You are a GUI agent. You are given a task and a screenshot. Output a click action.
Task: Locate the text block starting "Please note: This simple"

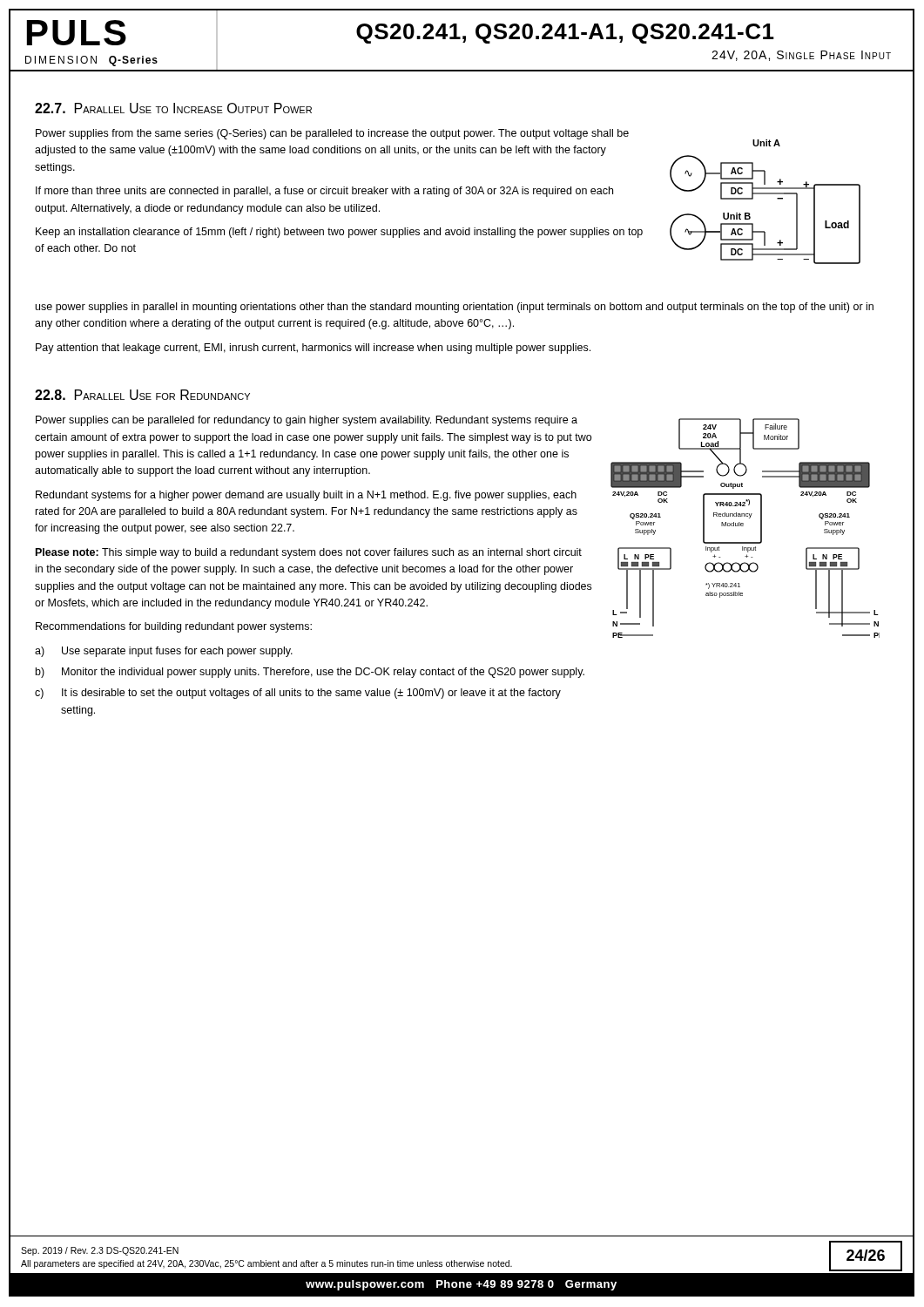tap(313, 577)
